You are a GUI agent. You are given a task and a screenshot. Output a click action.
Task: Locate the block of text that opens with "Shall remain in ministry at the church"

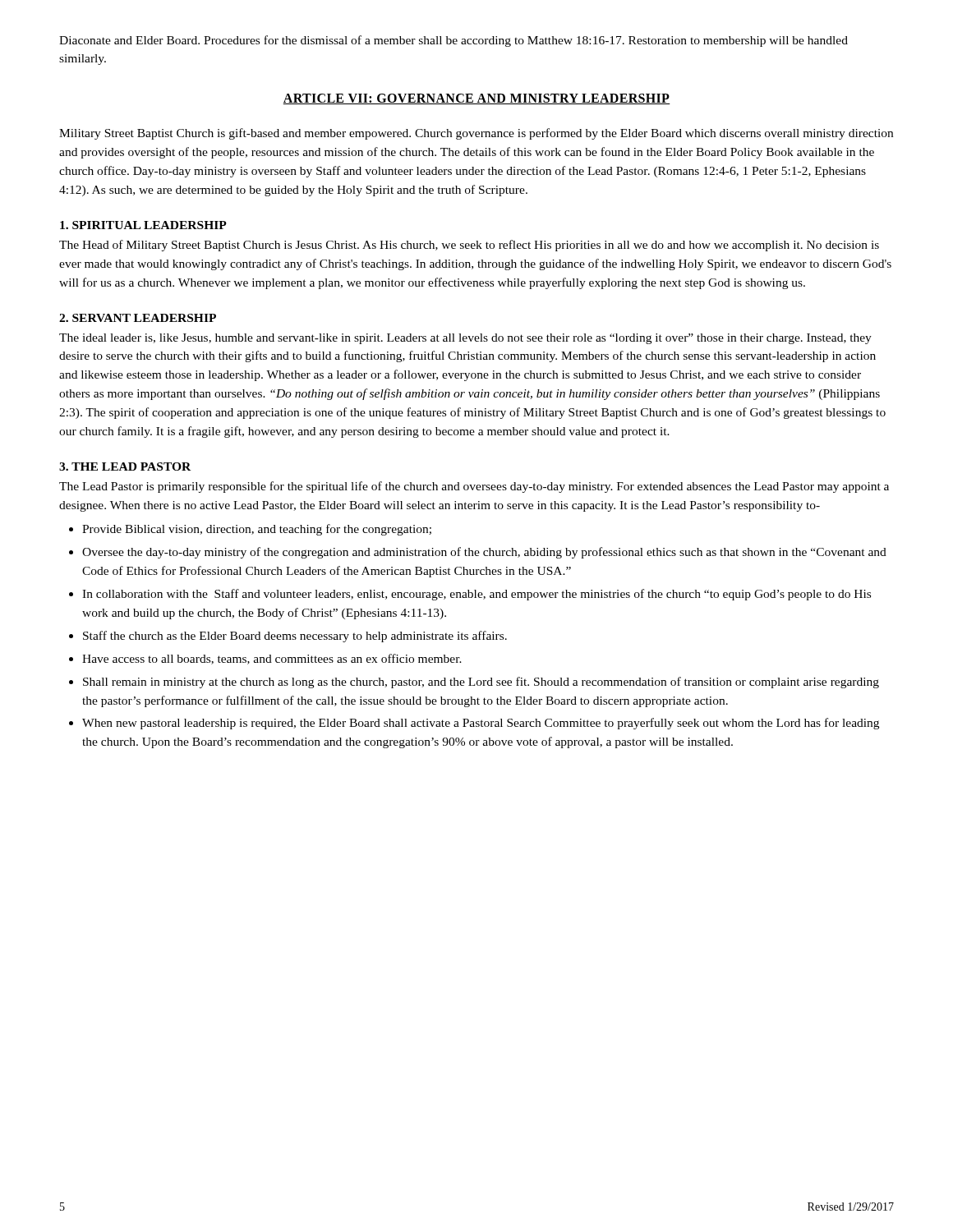pos(481,690)
